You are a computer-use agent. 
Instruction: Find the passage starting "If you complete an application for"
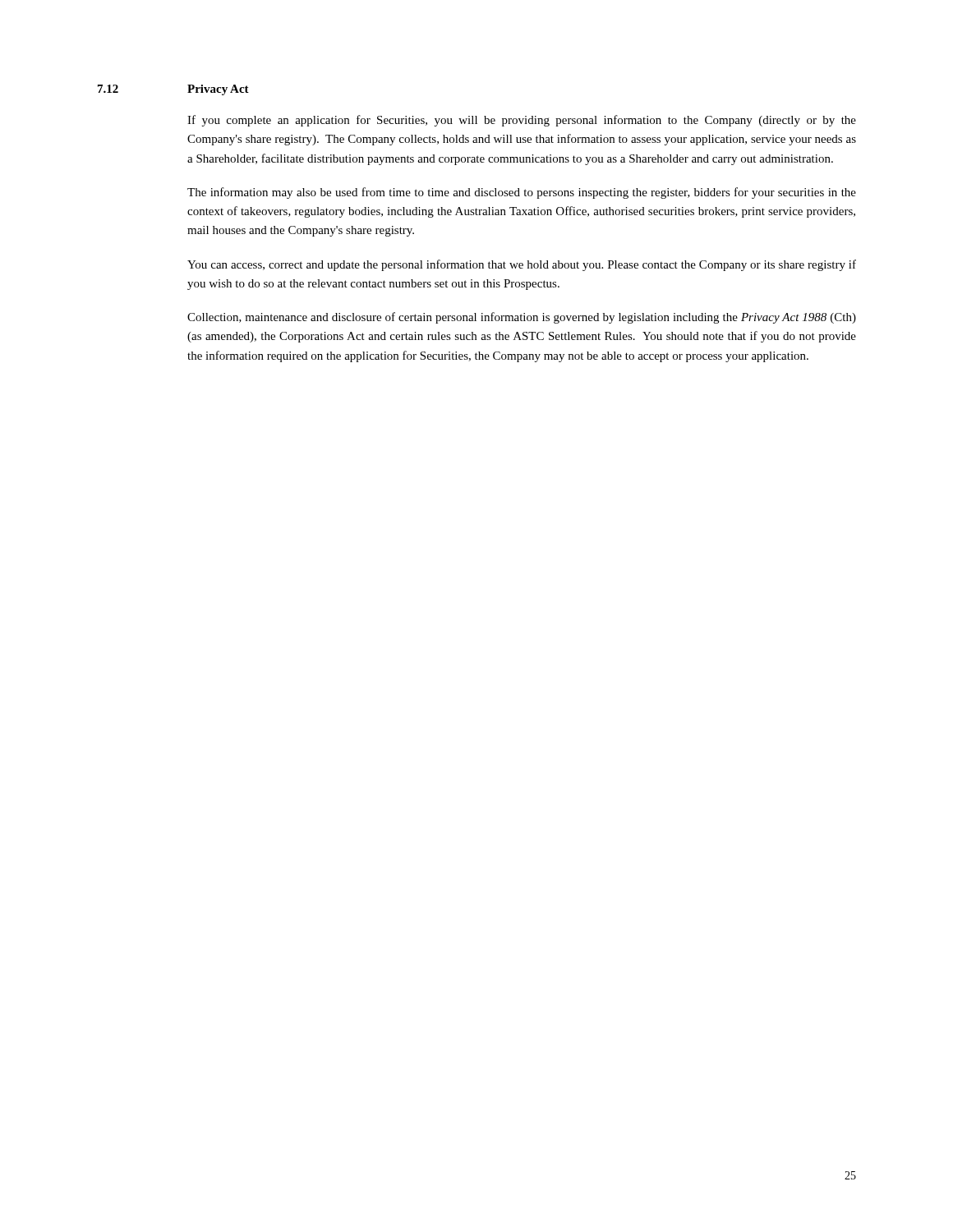[522, 139]
